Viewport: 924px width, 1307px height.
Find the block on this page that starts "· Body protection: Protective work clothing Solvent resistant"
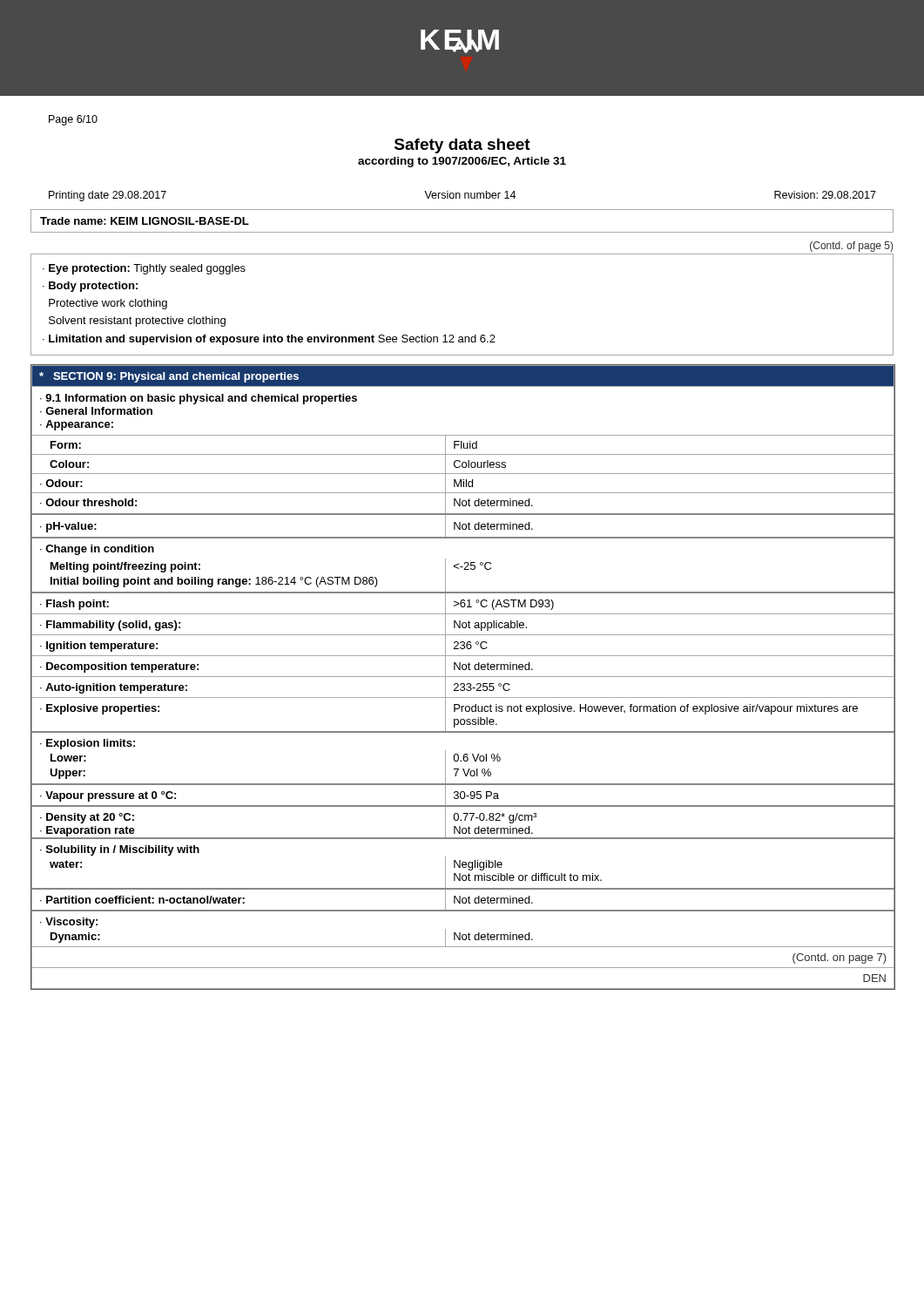[134, 303]
